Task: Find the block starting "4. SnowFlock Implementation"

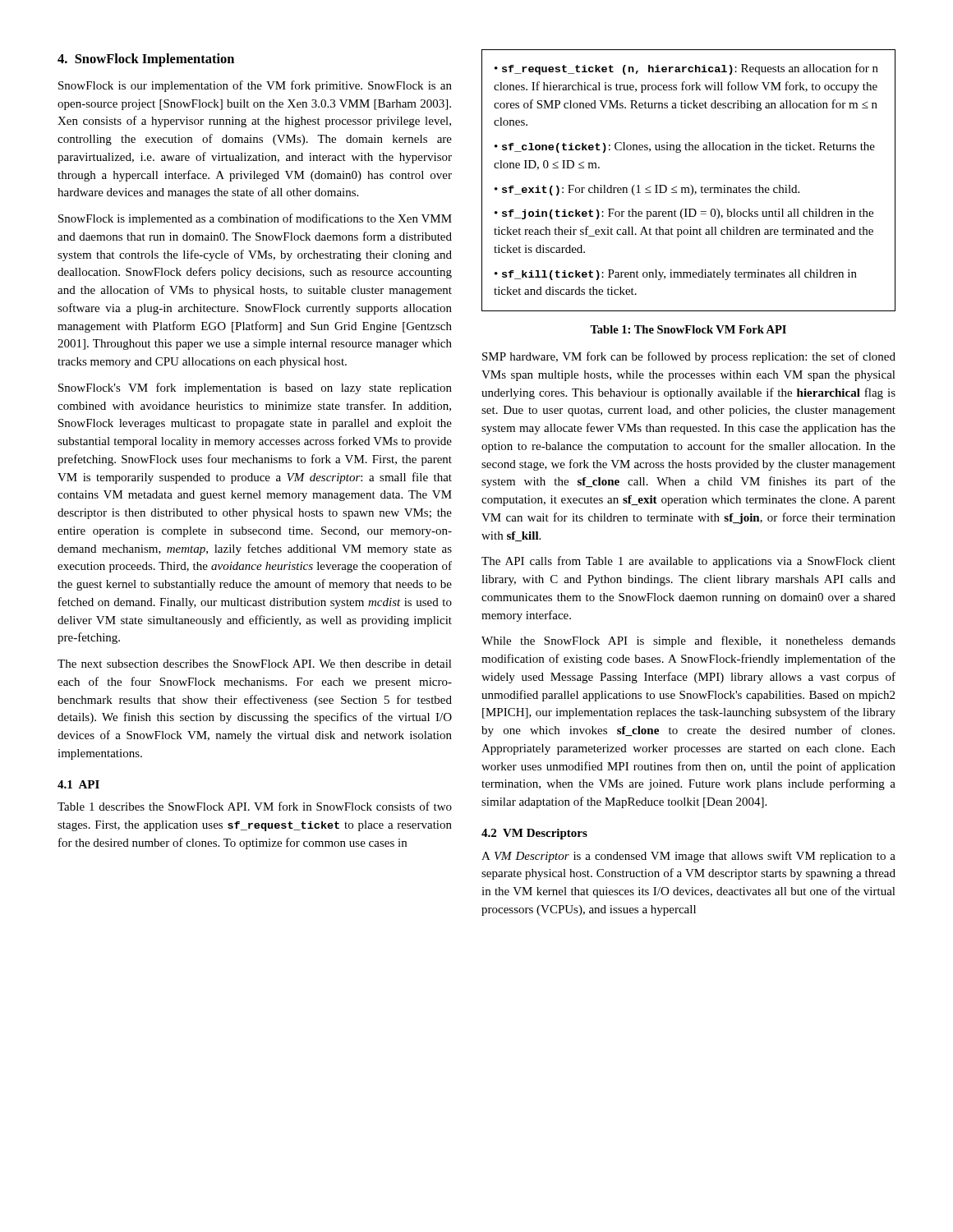Action: click(146, 60)
